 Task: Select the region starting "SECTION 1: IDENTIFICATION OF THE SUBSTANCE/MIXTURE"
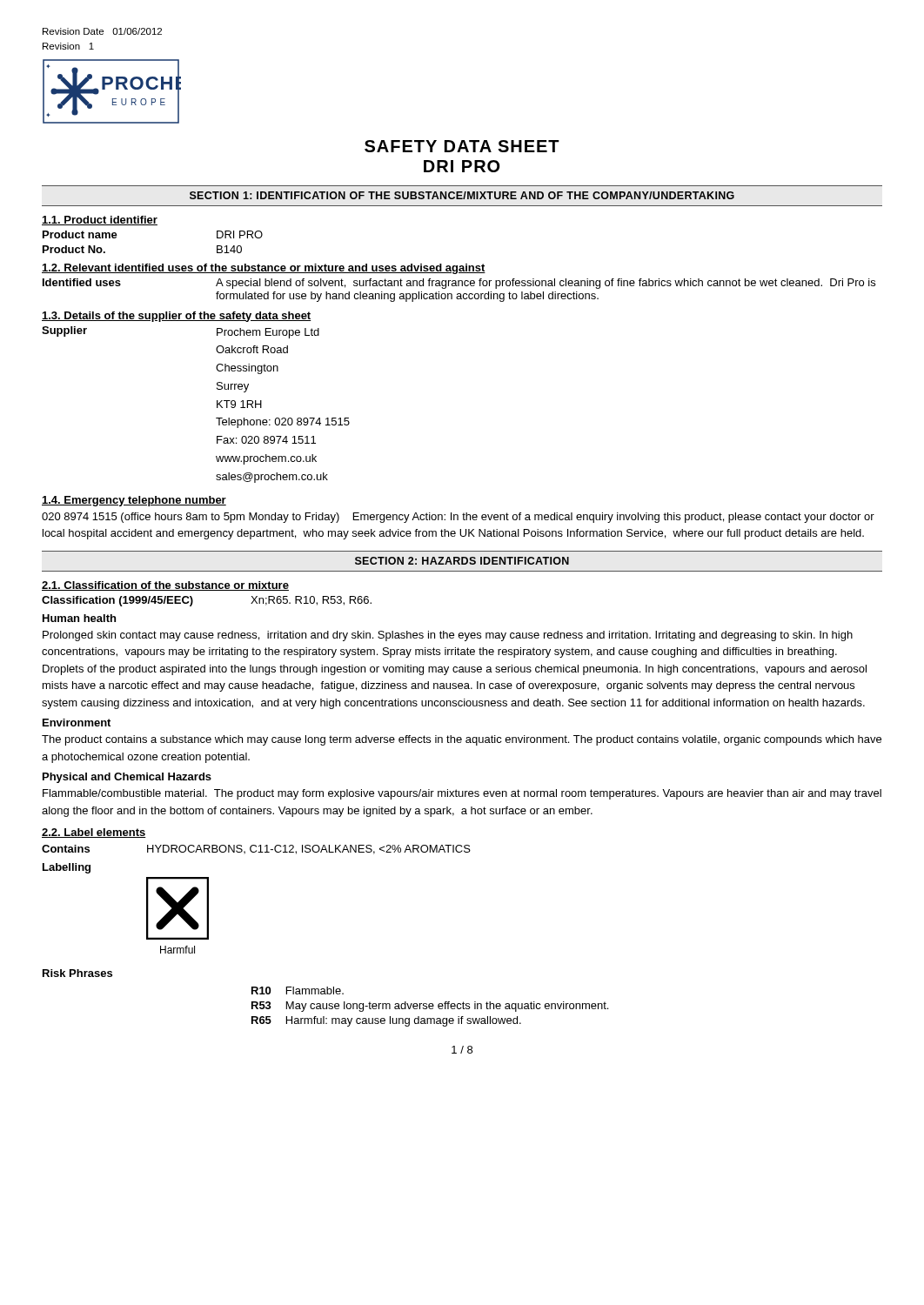pyautogui.click(x=462, y=195)
